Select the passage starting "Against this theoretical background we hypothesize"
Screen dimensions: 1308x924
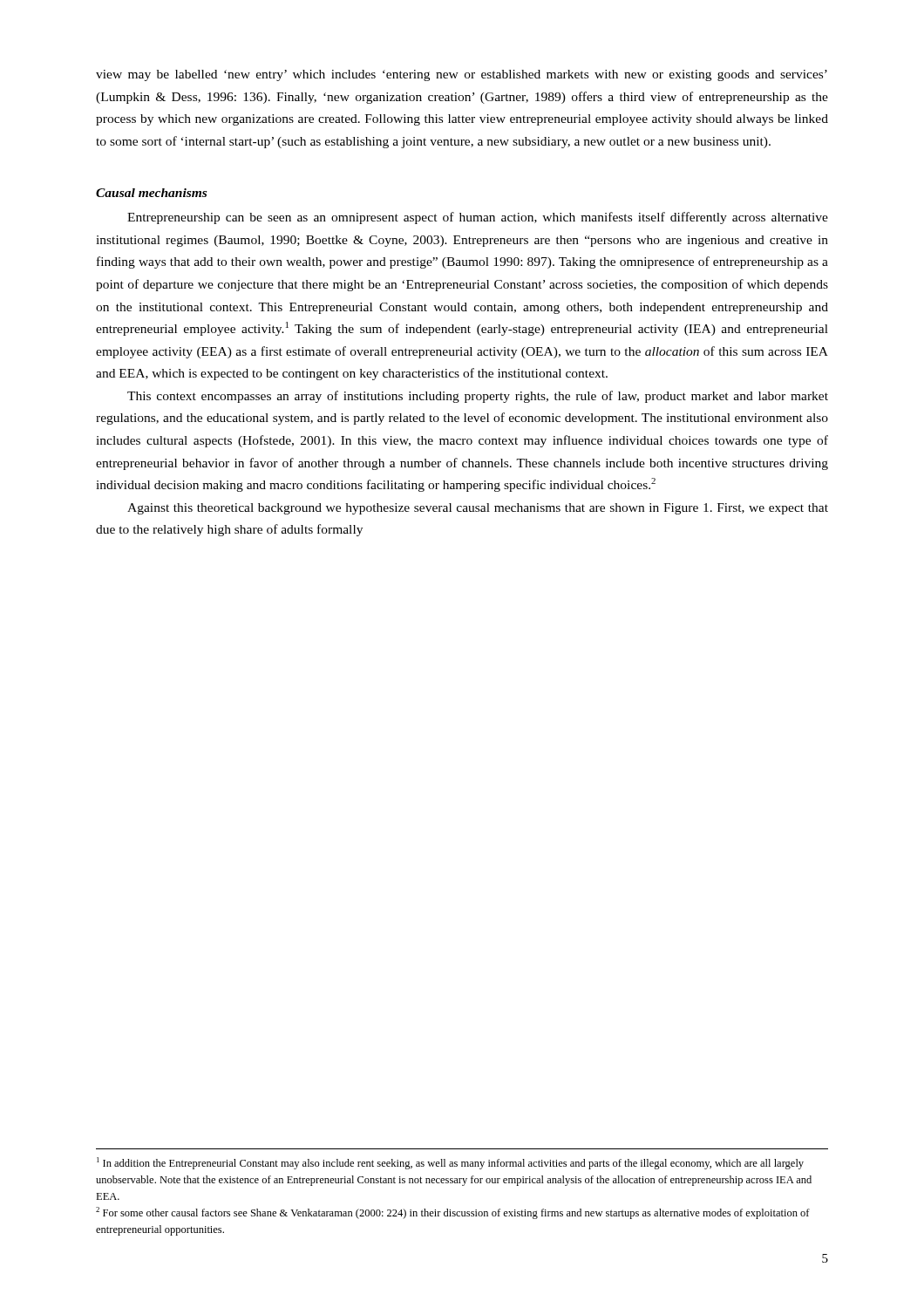tap(462, 518)
